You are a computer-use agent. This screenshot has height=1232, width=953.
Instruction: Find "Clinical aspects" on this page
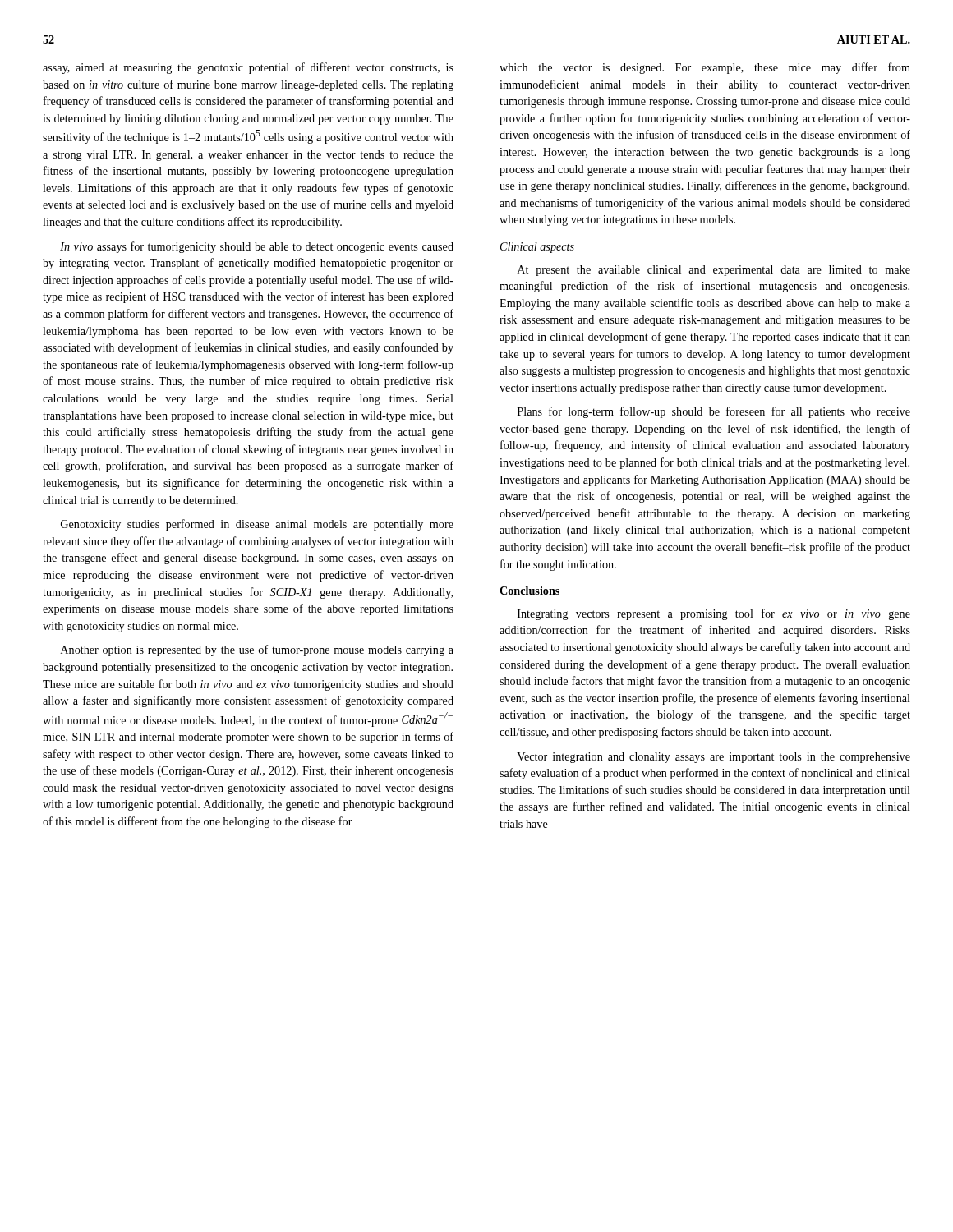[537, 248]
